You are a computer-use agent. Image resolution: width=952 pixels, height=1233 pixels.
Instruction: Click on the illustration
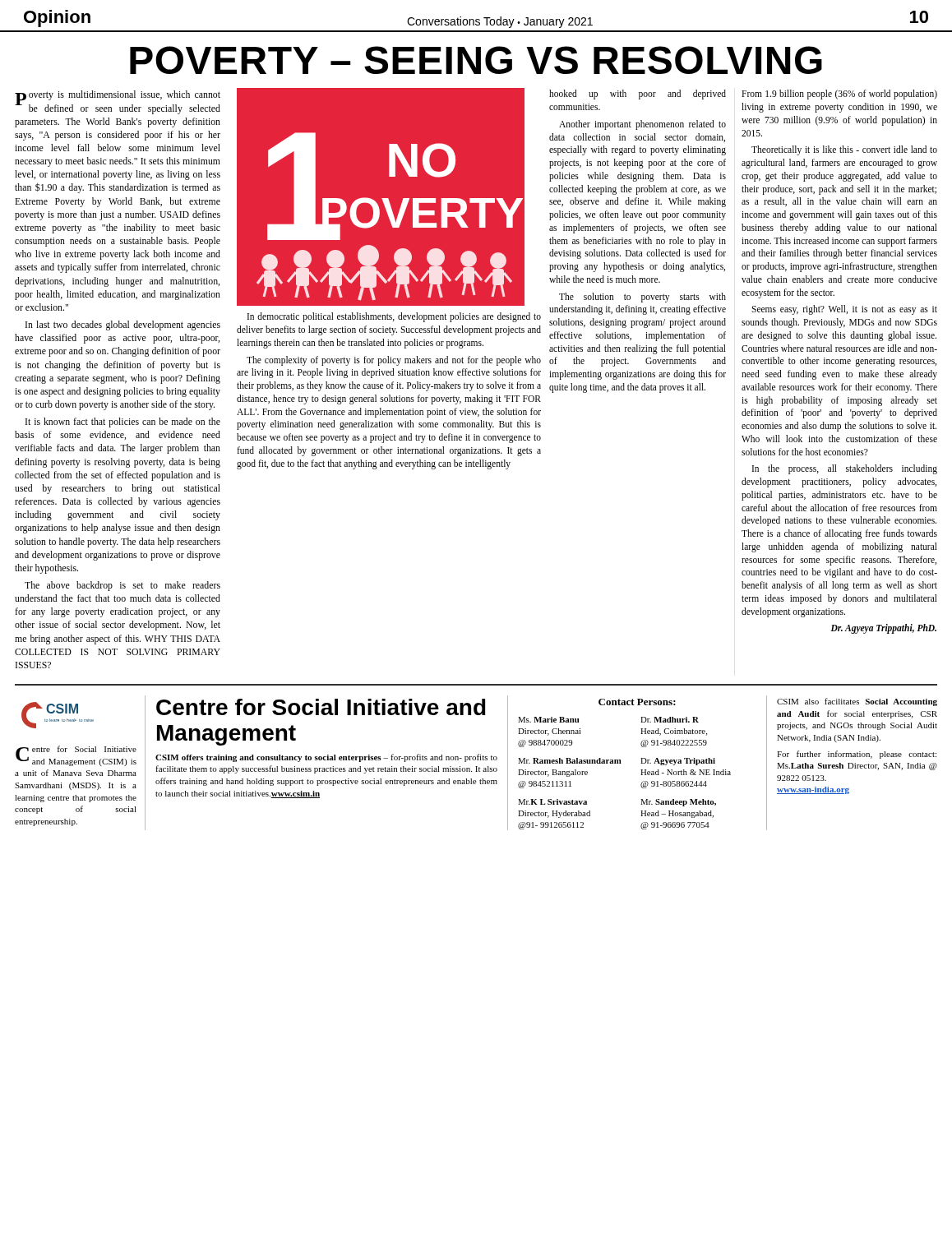click(x=381, y=197)
